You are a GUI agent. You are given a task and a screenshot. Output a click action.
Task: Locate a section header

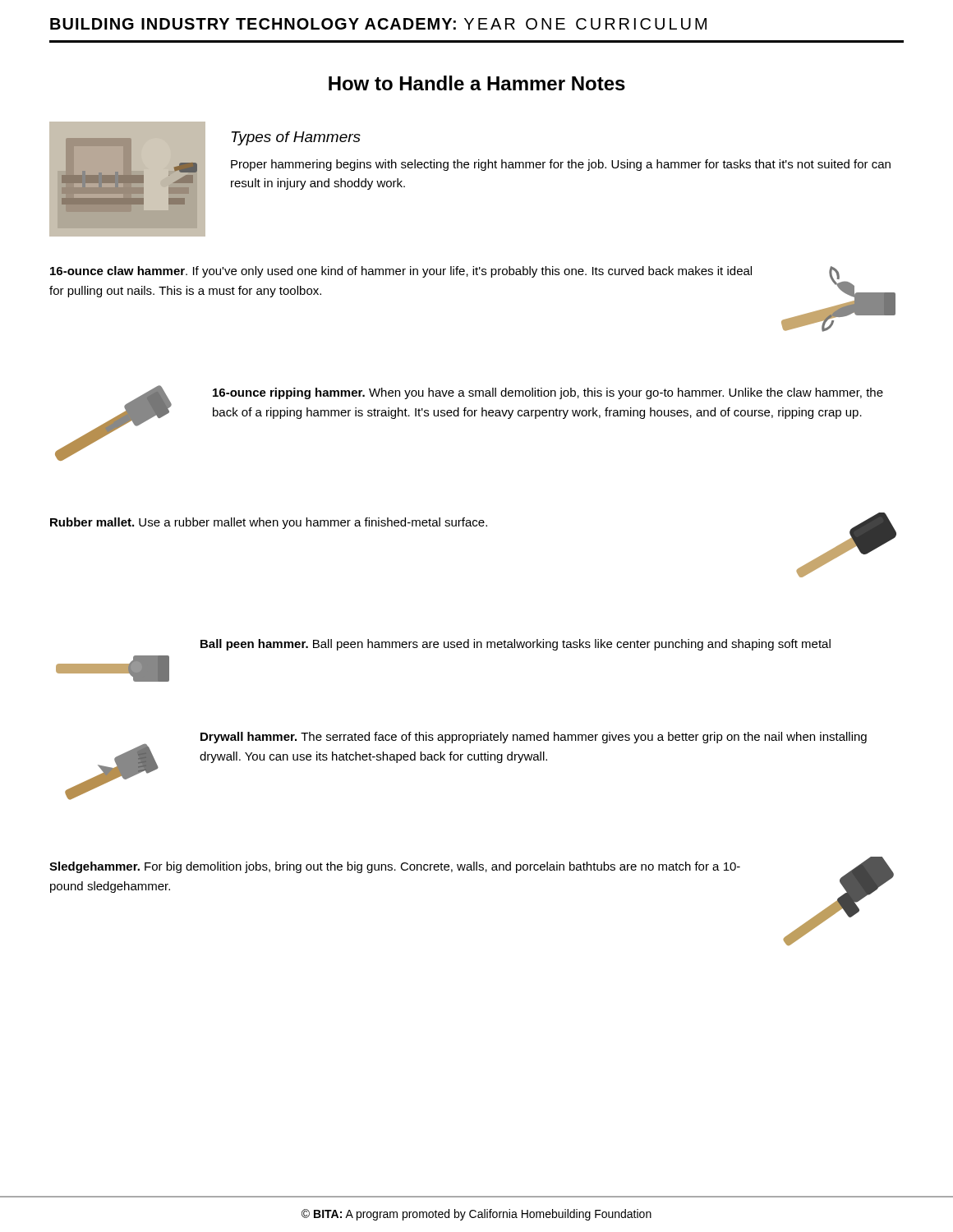coord(295,137)
